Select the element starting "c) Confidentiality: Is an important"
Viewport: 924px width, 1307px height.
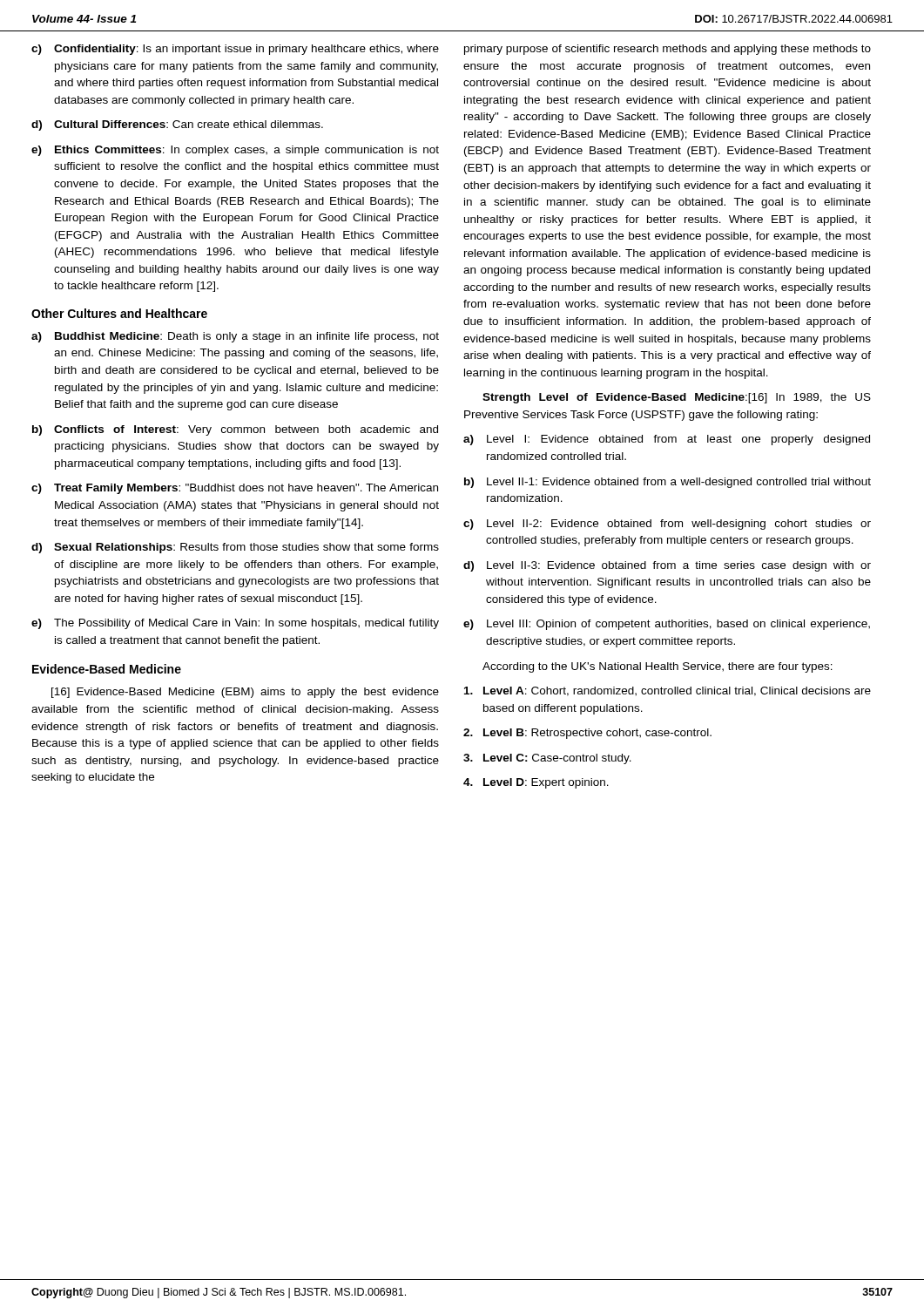coord(235,74)
